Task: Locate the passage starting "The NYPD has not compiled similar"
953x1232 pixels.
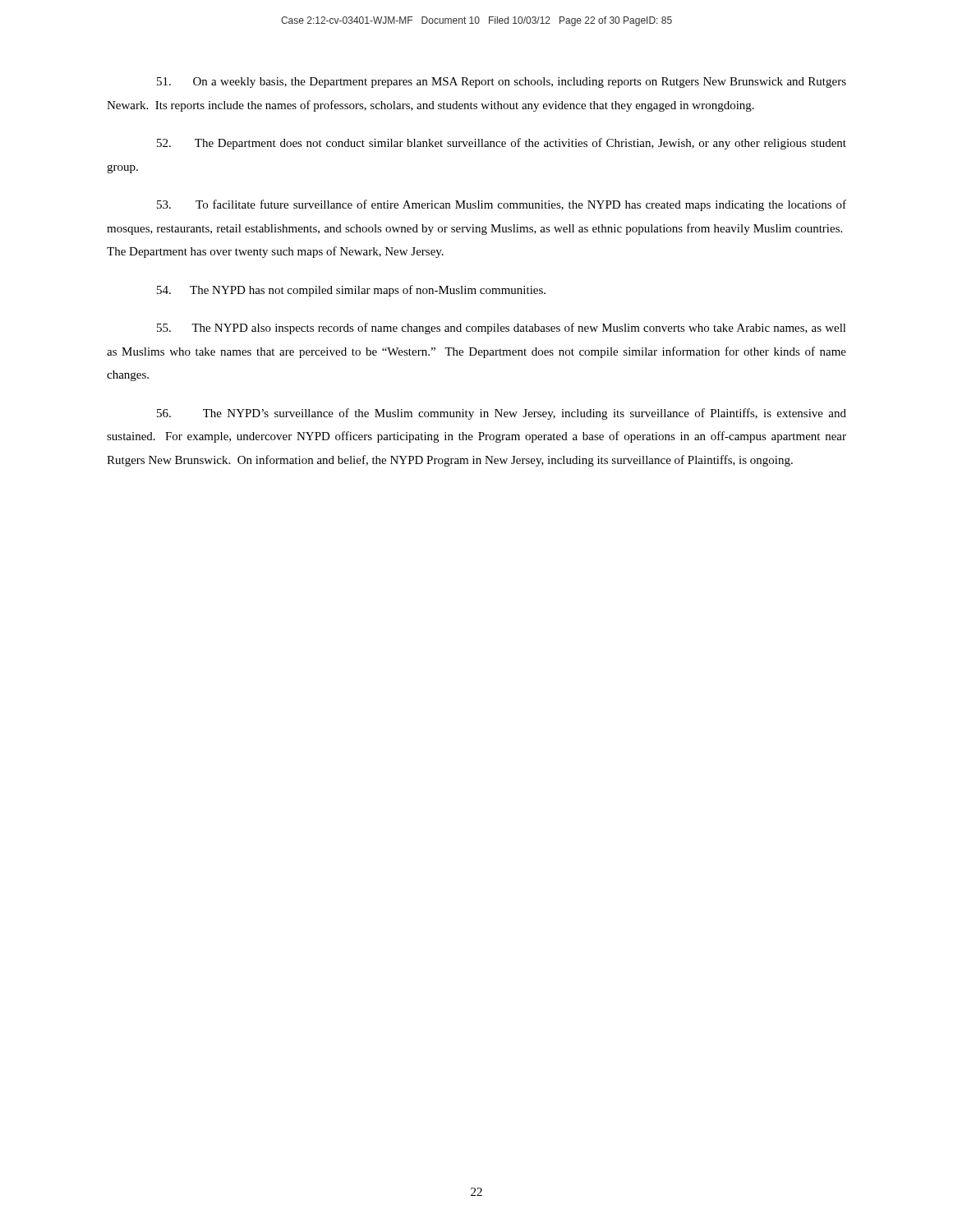Action: click(x=476, y=290)
